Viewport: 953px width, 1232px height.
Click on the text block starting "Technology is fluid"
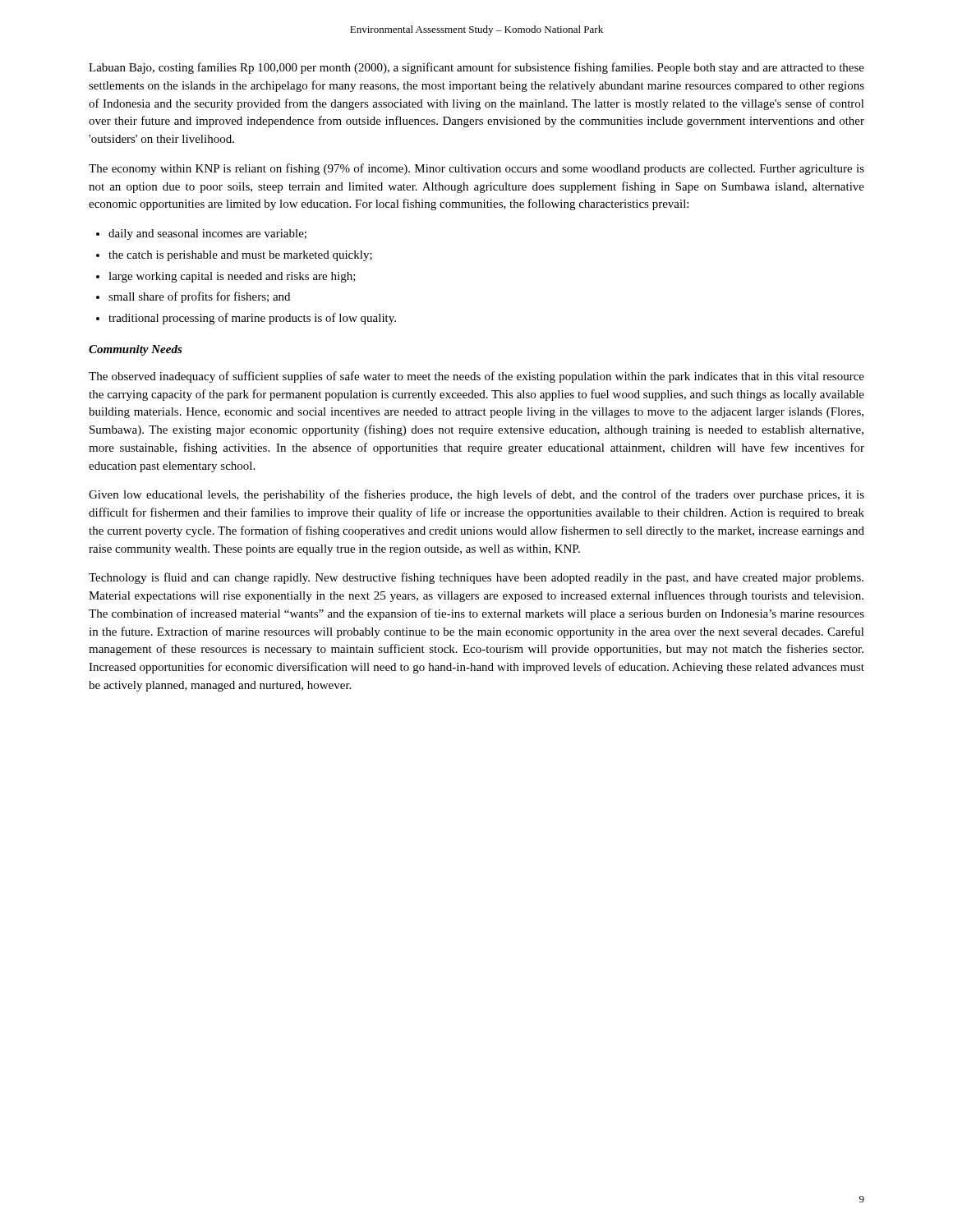(476, 632)
